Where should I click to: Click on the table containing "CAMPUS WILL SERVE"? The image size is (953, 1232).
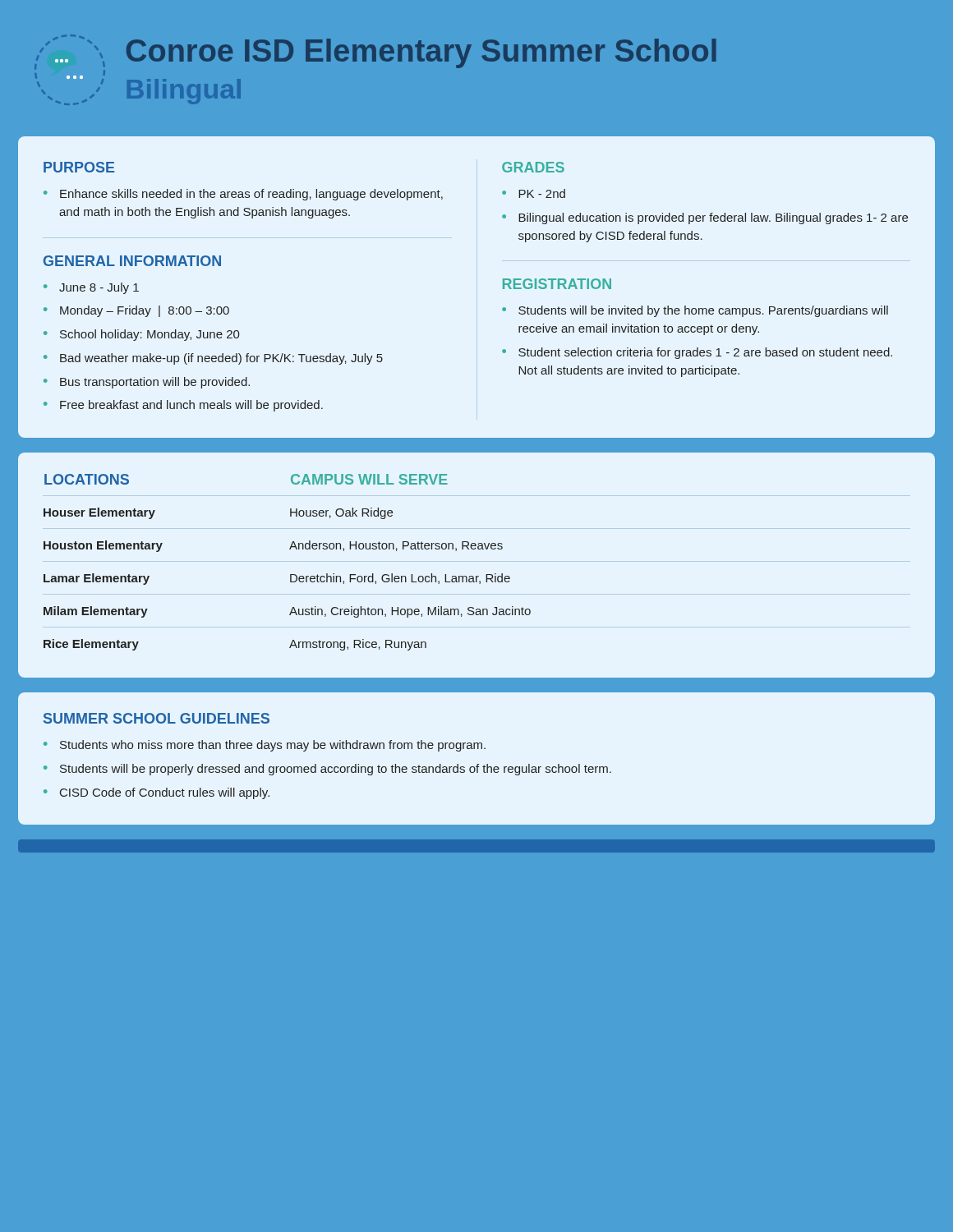pos(476,565)
